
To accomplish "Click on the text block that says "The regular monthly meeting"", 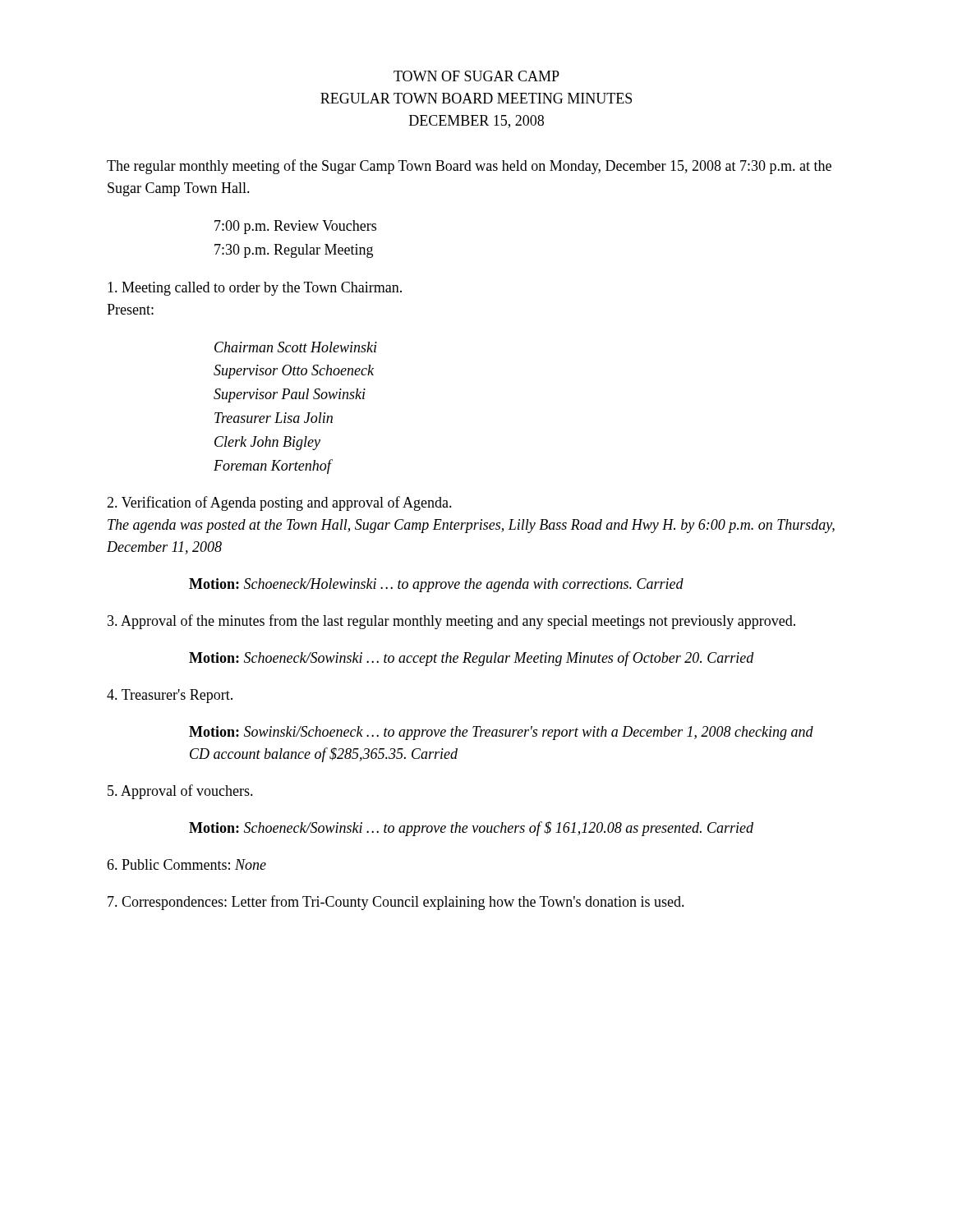I will click(x=469, y=177).
